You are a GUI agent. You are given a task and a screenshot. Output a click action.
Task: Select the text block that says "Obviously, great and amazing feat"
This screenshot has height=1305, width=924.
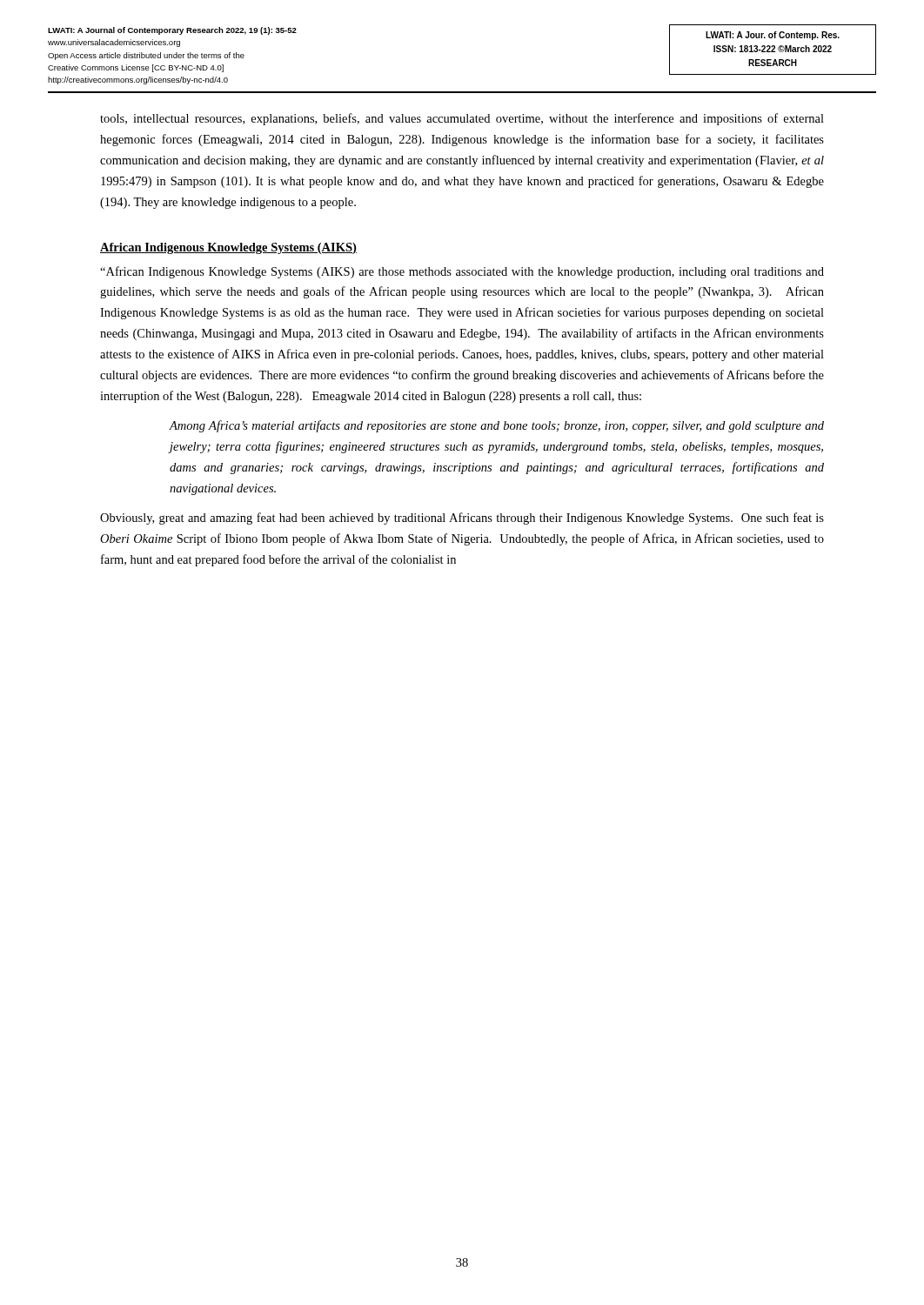coord(462,538)
